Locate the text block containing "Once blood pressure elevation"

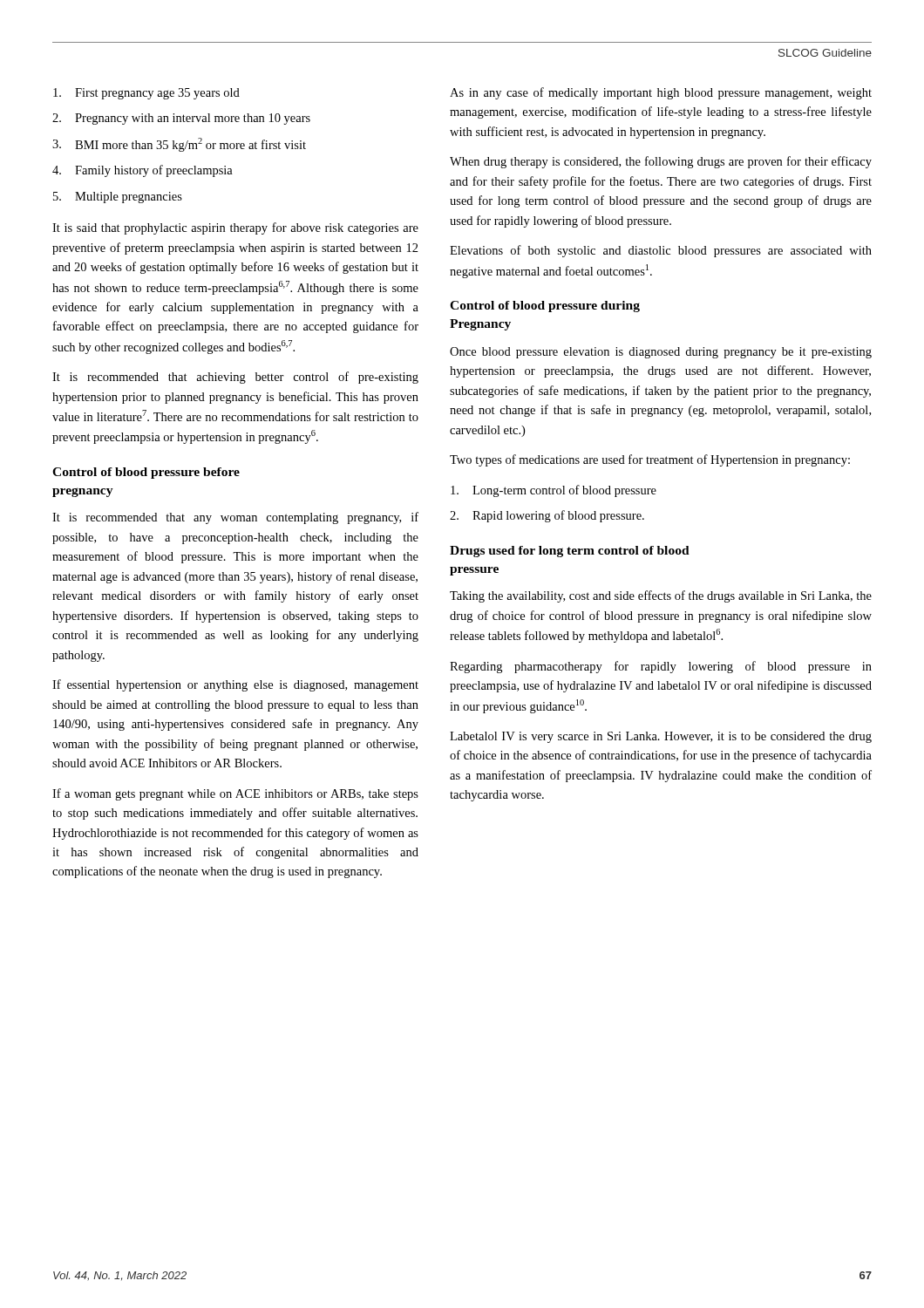[661, 391]
